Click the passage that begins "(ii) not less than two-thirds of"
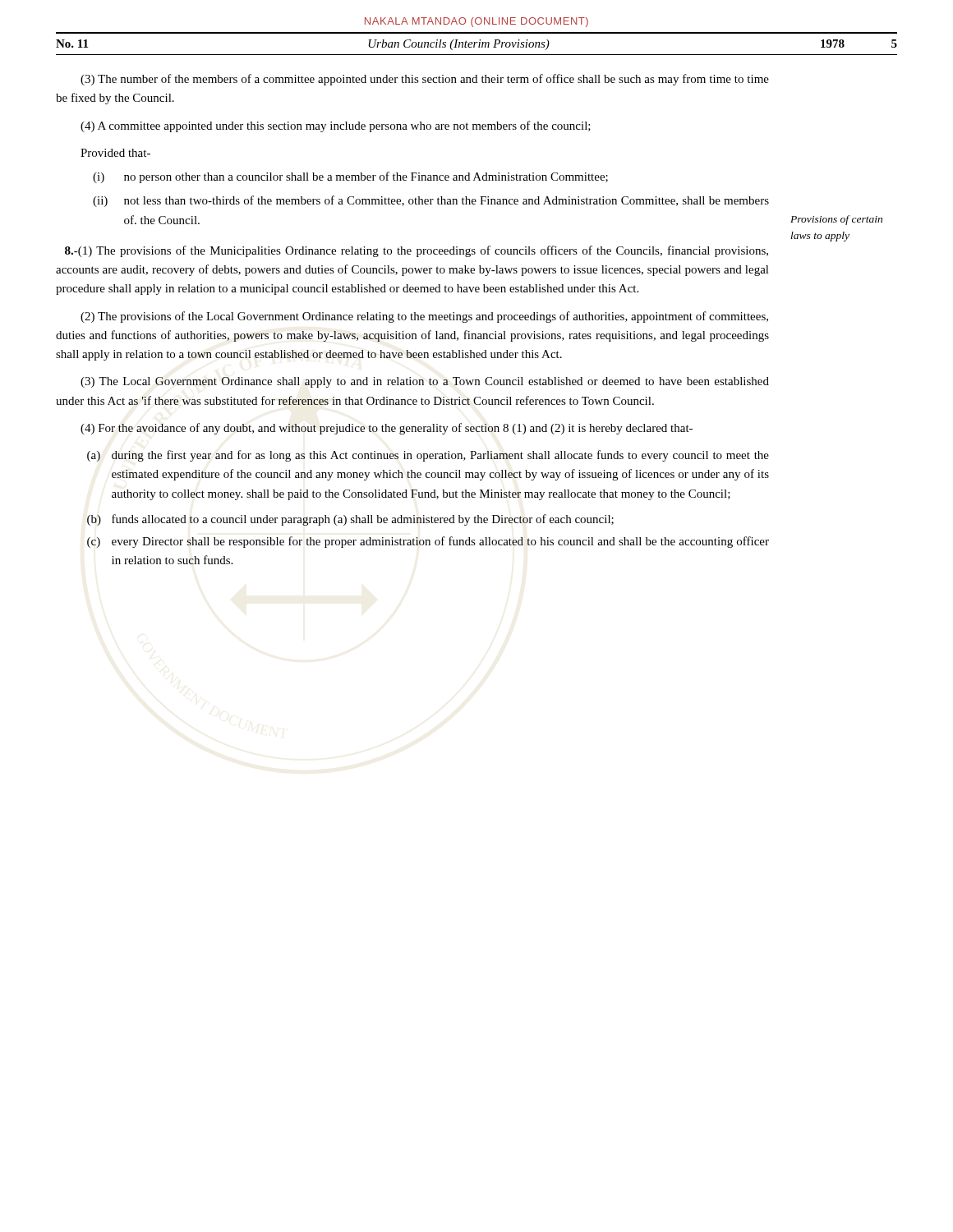 [x=431, y=211]
